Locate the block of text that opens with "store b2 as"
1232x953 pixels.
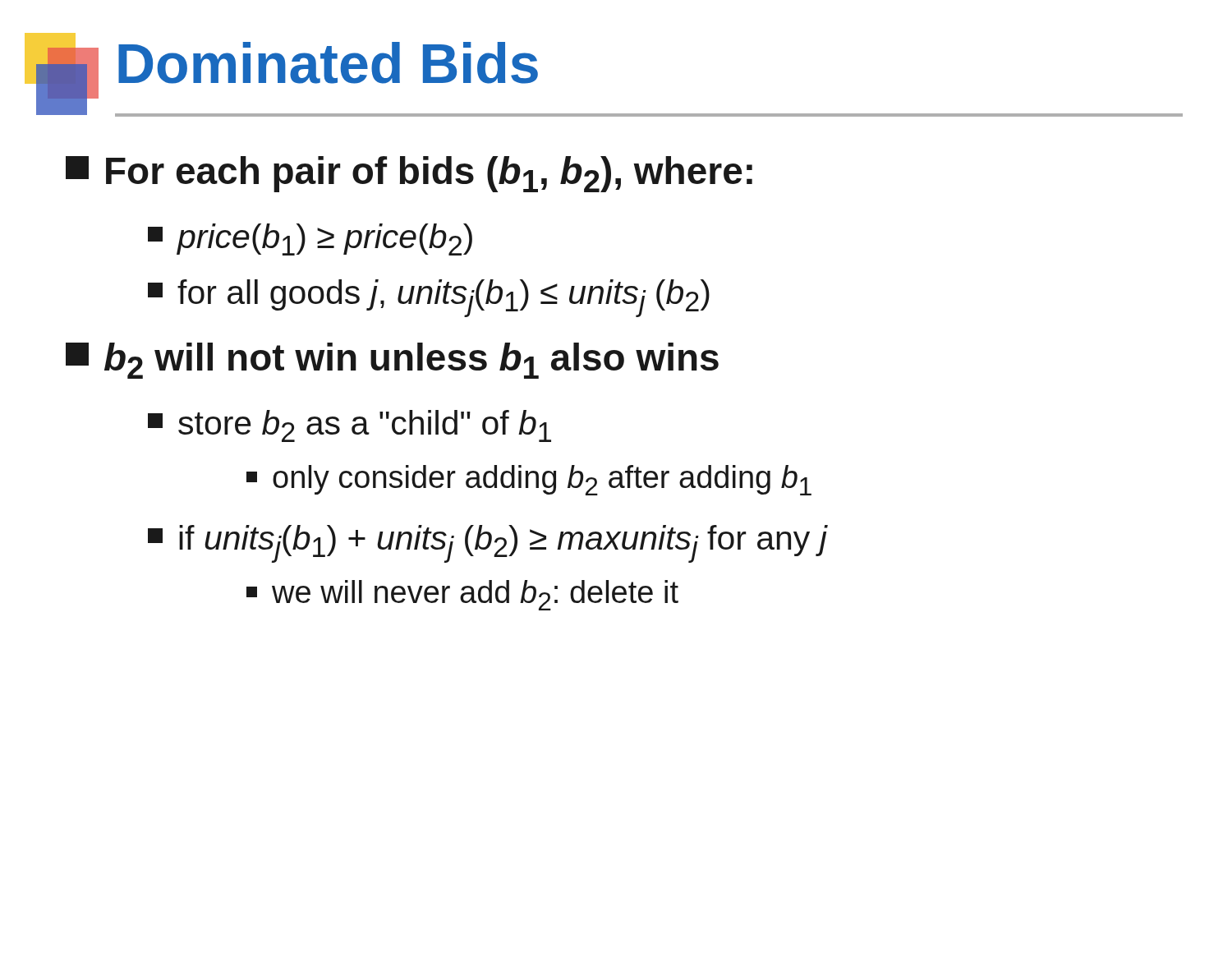pyautogui.click(x=350, y=426)
